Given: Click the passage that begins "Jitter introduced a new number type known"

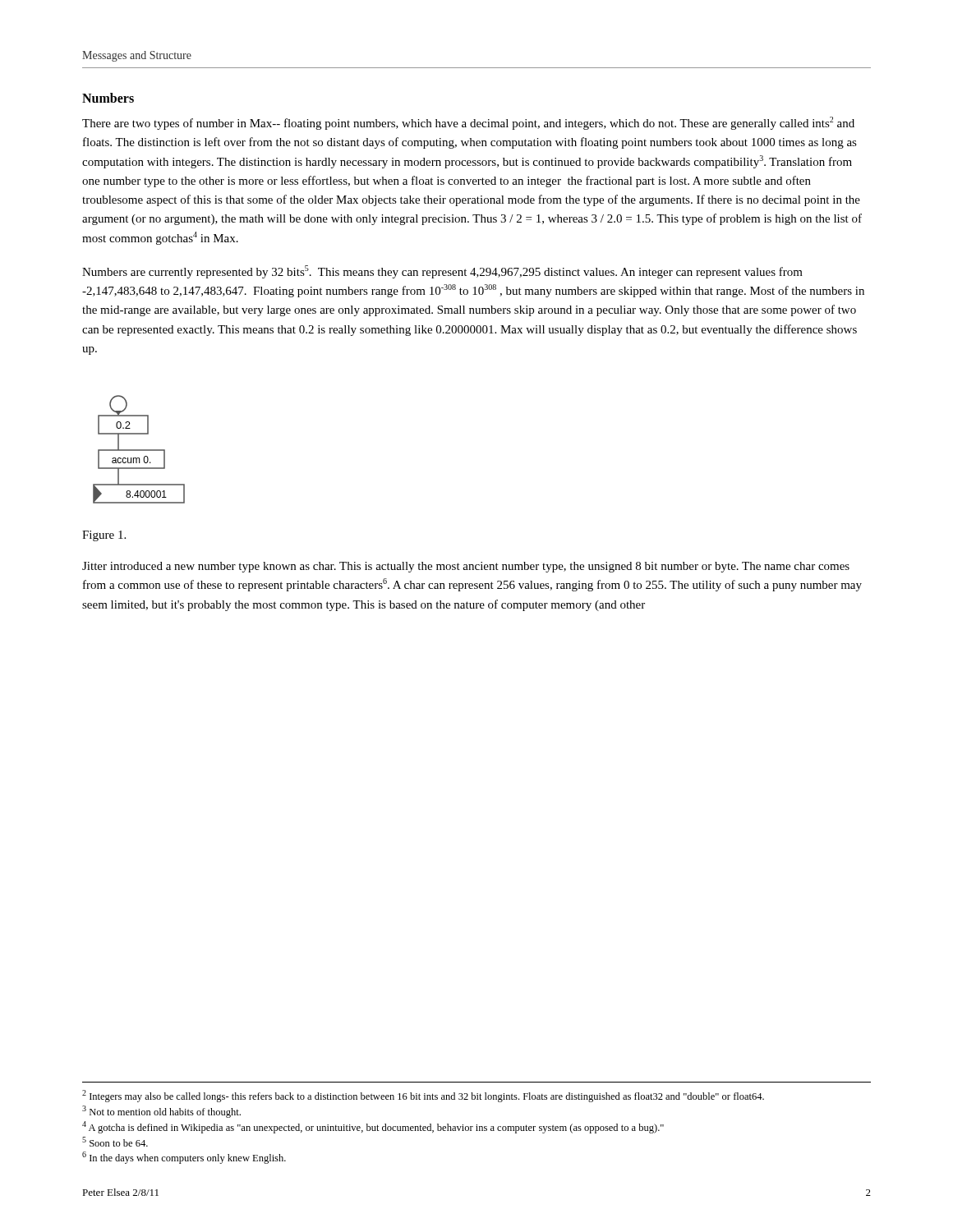Looking at the screenshot, I should coord(472,585).
